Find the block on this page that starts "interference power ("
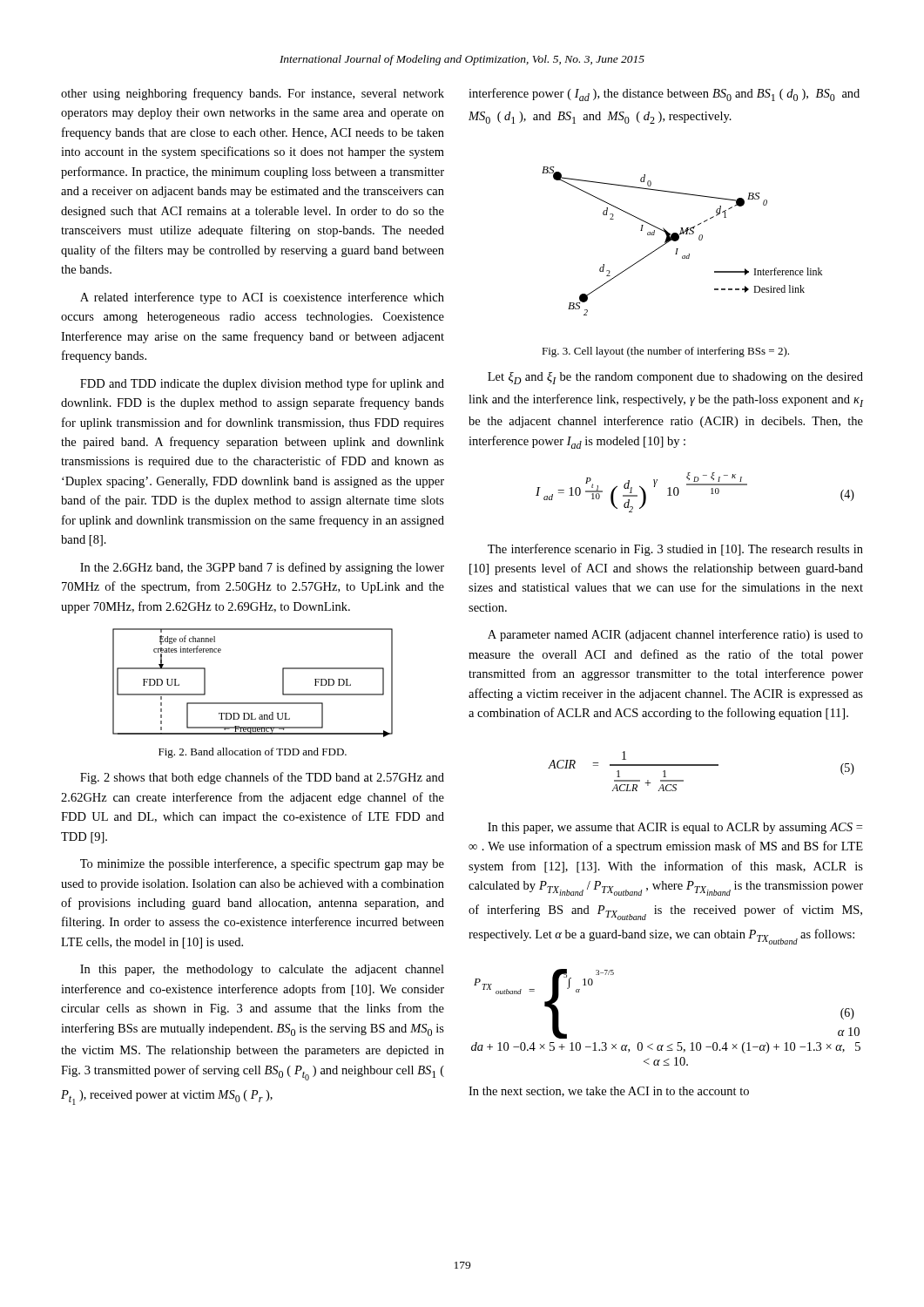 (666, 106)
